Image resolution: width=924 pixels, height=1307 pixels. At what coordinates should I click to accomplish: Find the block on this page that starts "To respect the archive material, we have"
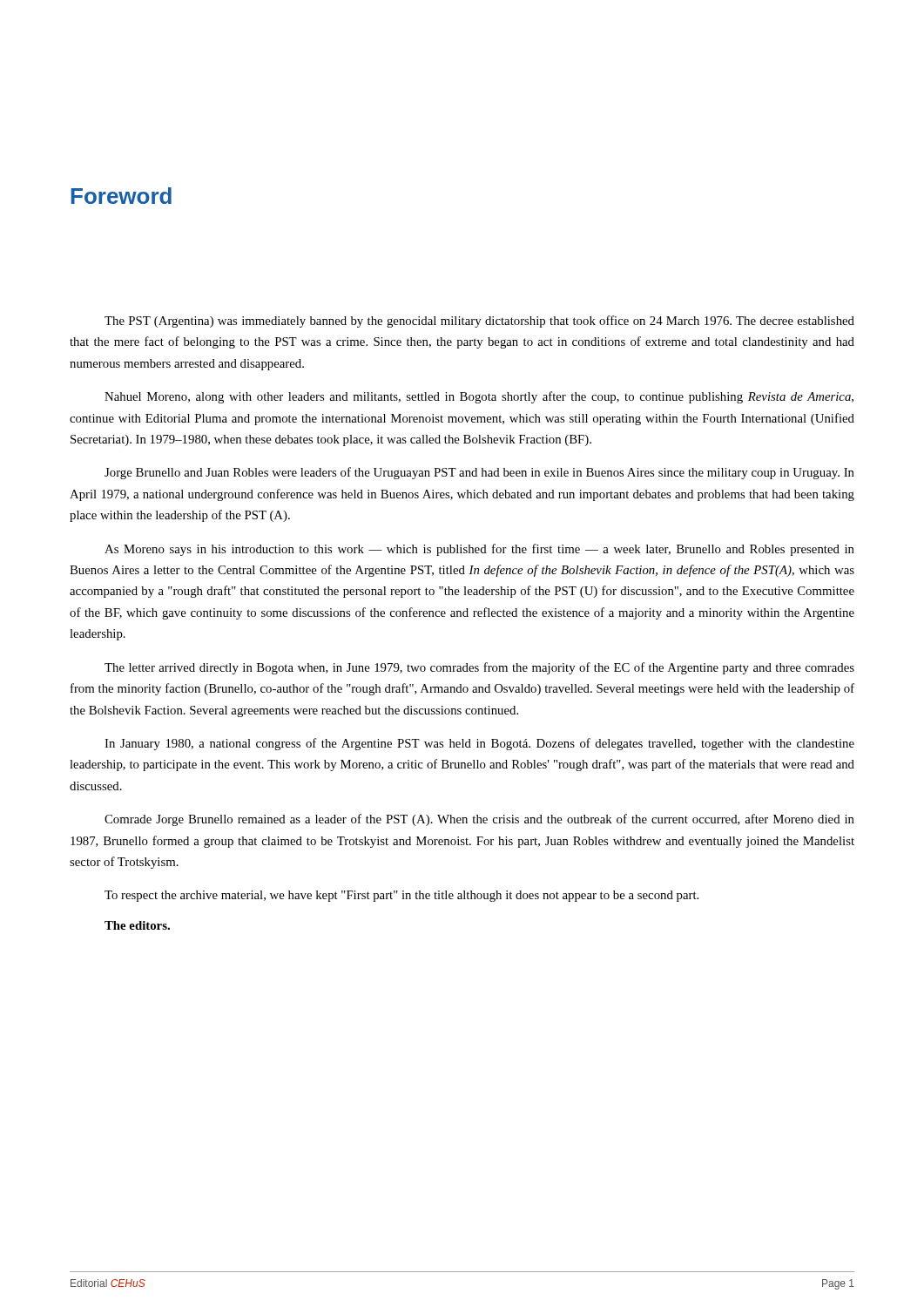[402, 895]
